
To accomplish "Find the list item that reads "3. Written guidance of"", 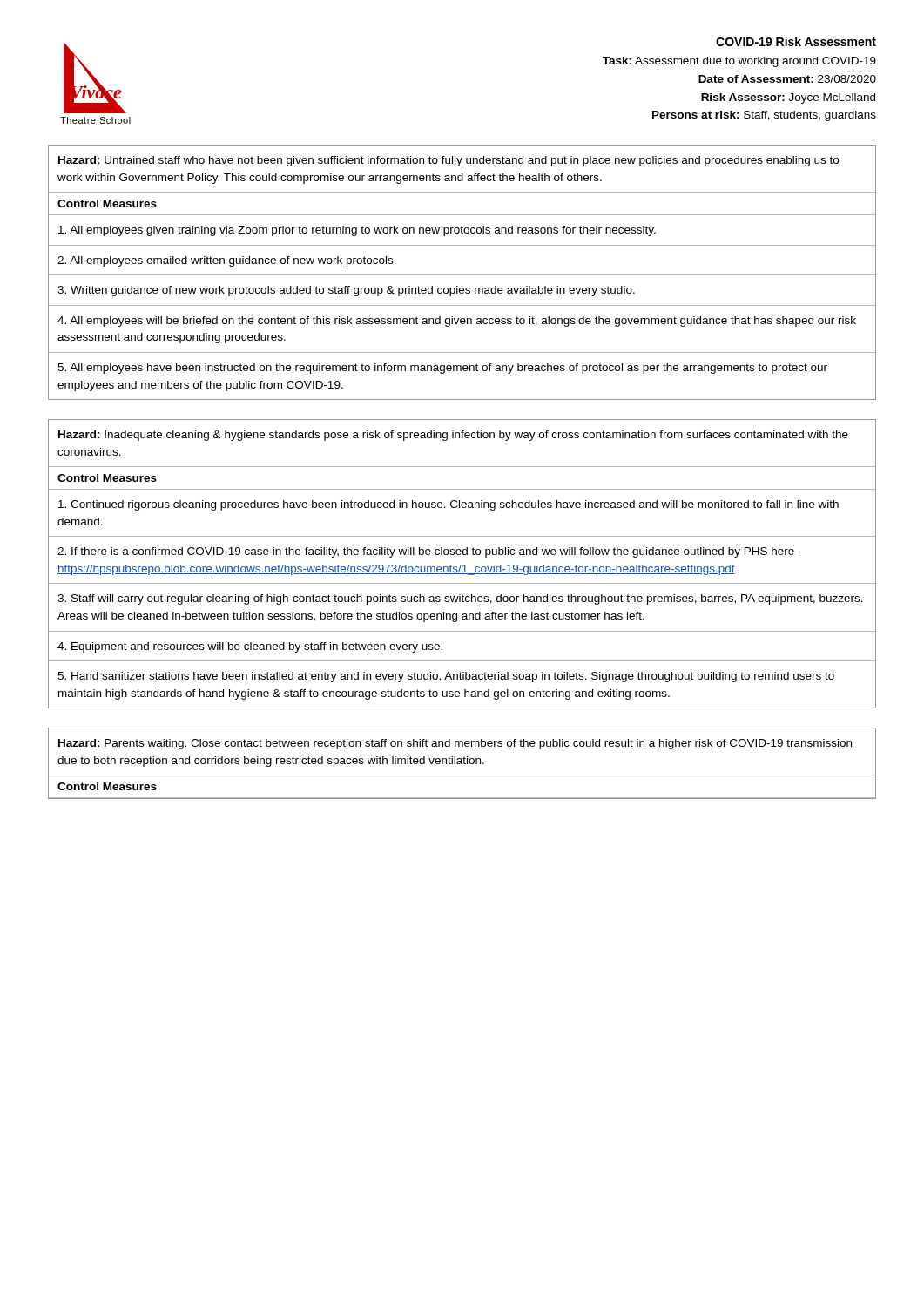I will coord(346,290).
